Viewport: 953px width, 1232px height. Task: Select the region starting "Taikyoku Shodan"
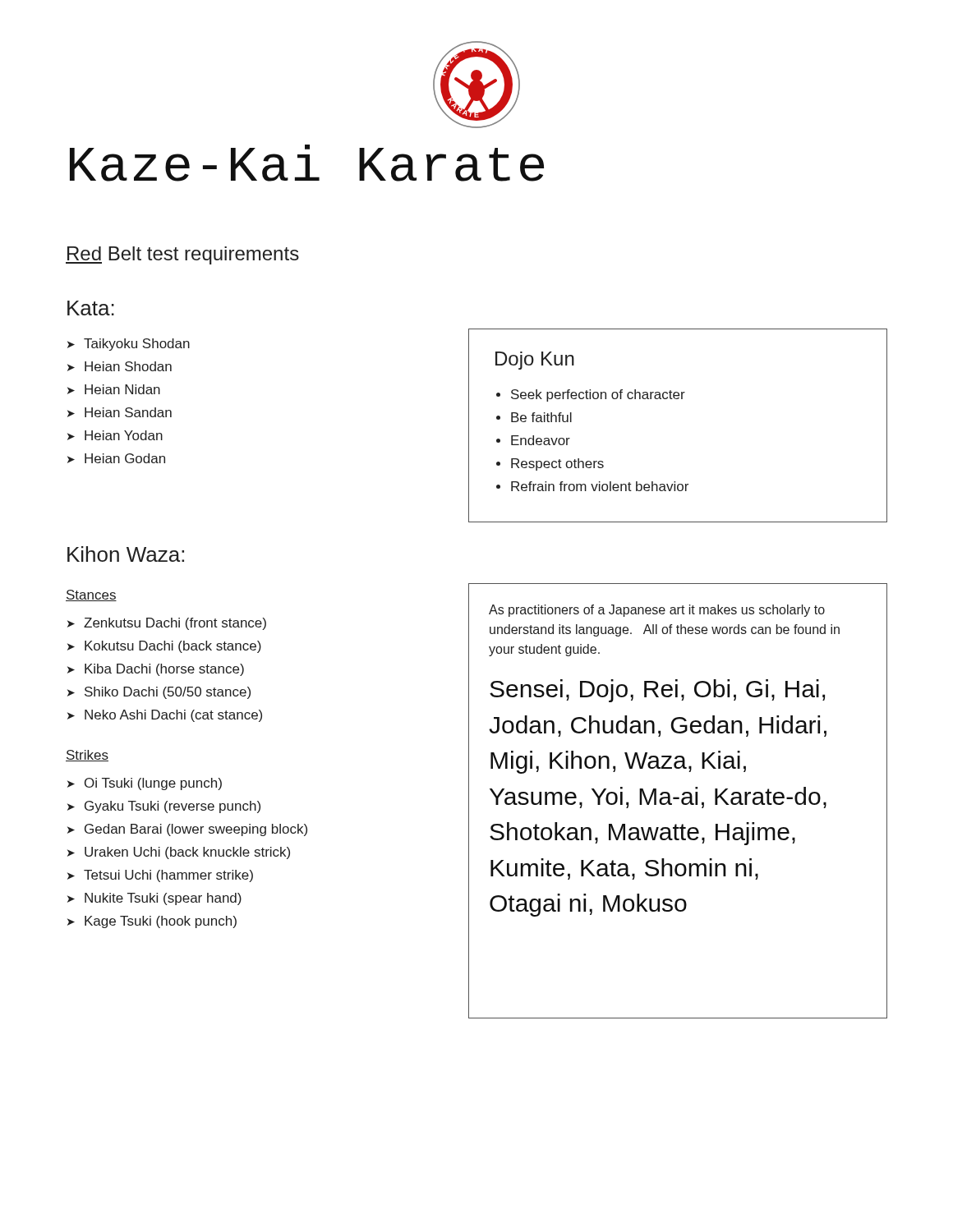pos(128,344)
